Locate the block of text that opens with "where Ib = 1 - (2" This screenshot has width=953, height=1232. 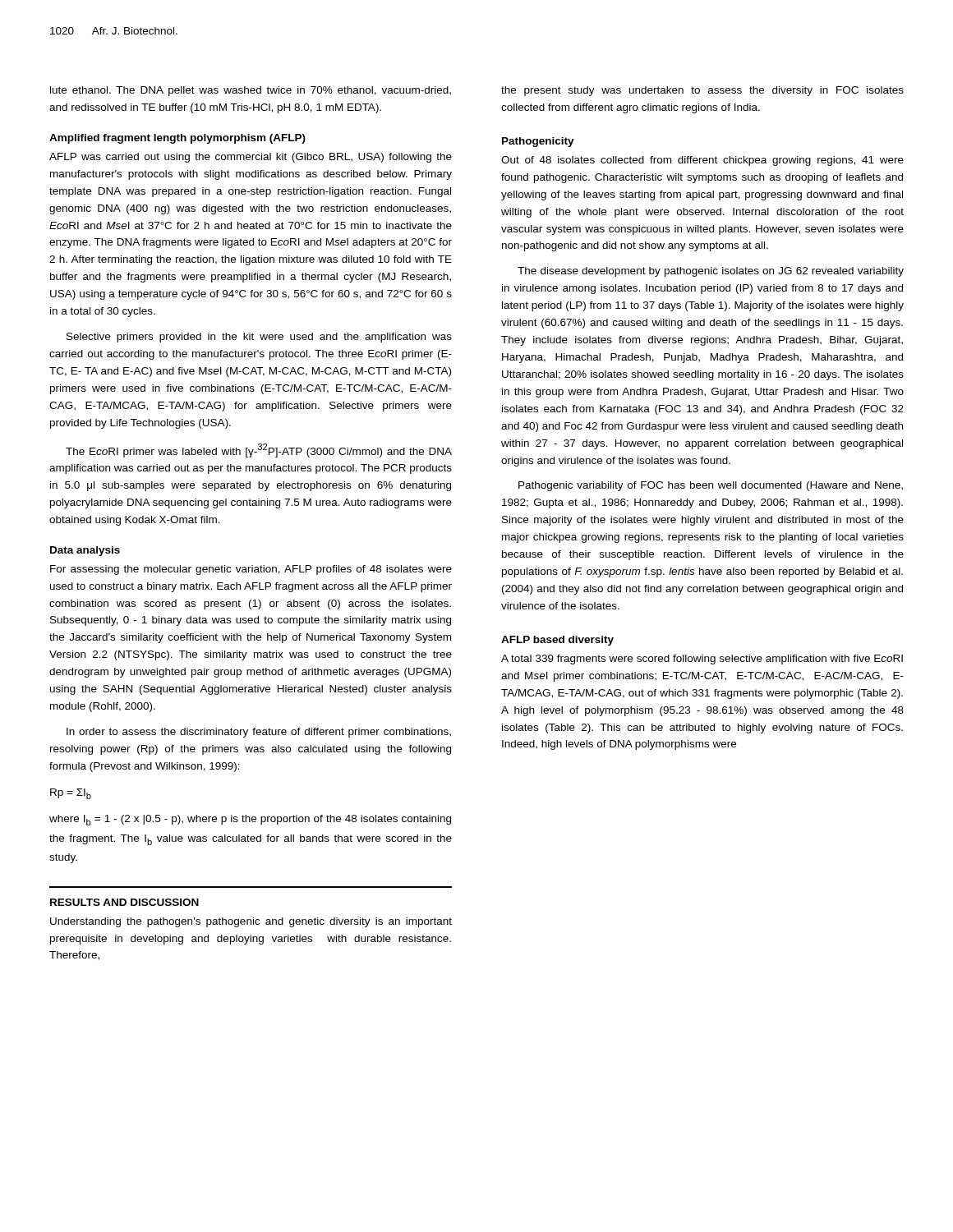tap(251, 838)
